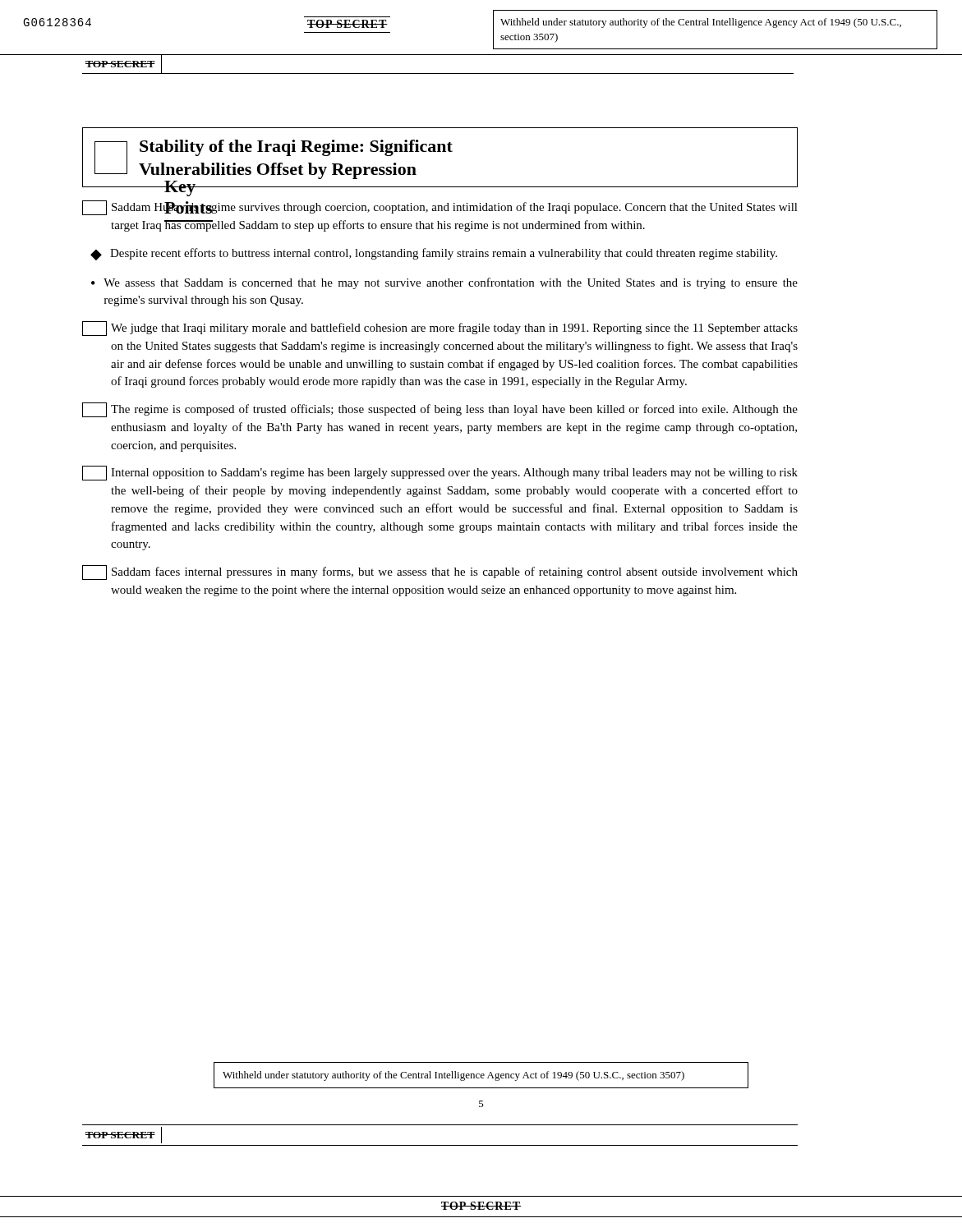Where is the passage that starts "We judge that Iraqi military morale"?
This screenshot has height=1232, width=962.
tap(440, 355)
